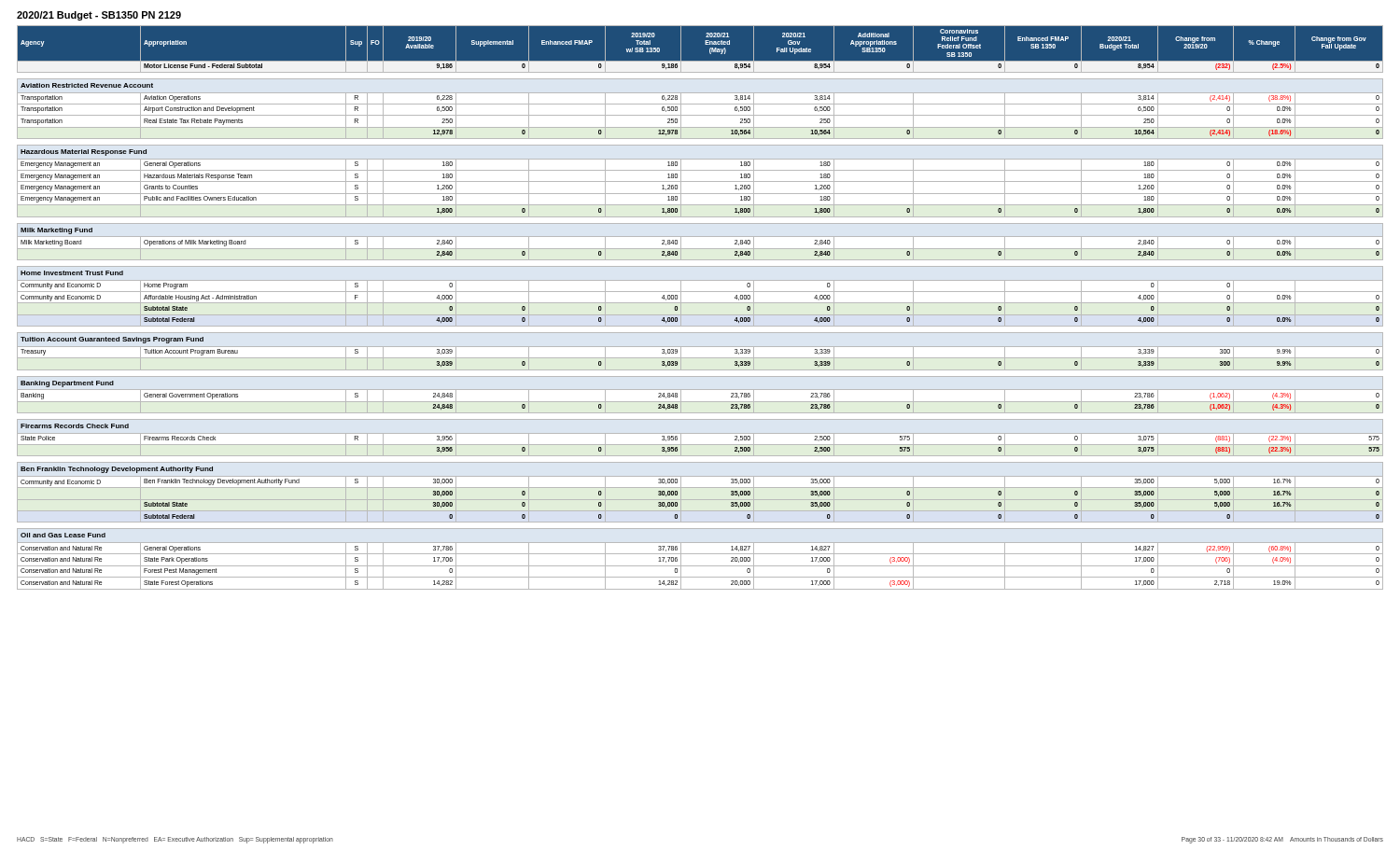
Task: Click the title that begins "2020/21 Budget - SB1350"
Action: 99,15
